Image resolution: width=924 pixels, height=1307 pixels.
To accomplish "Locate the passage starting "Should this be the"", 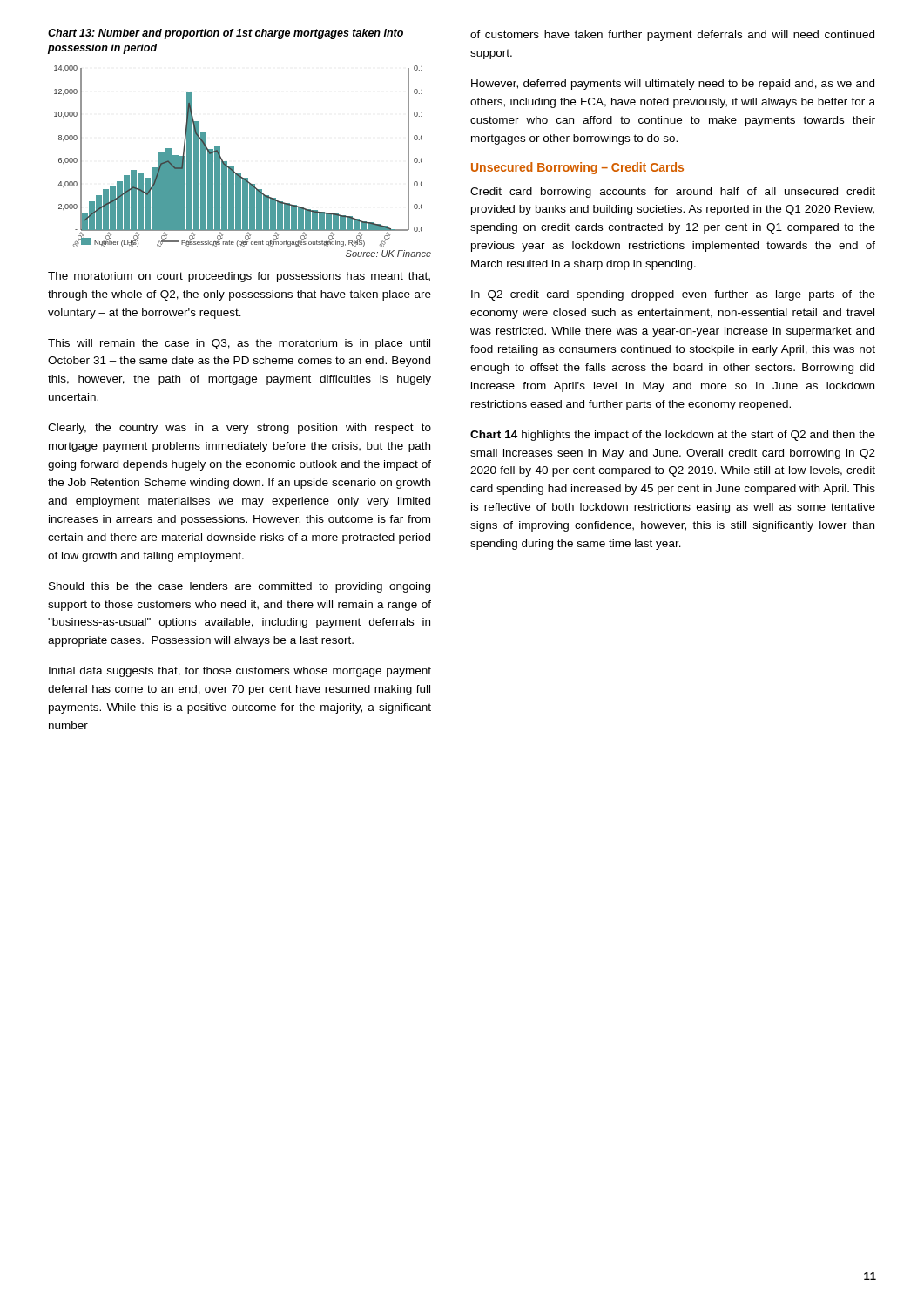I will 239,613.
